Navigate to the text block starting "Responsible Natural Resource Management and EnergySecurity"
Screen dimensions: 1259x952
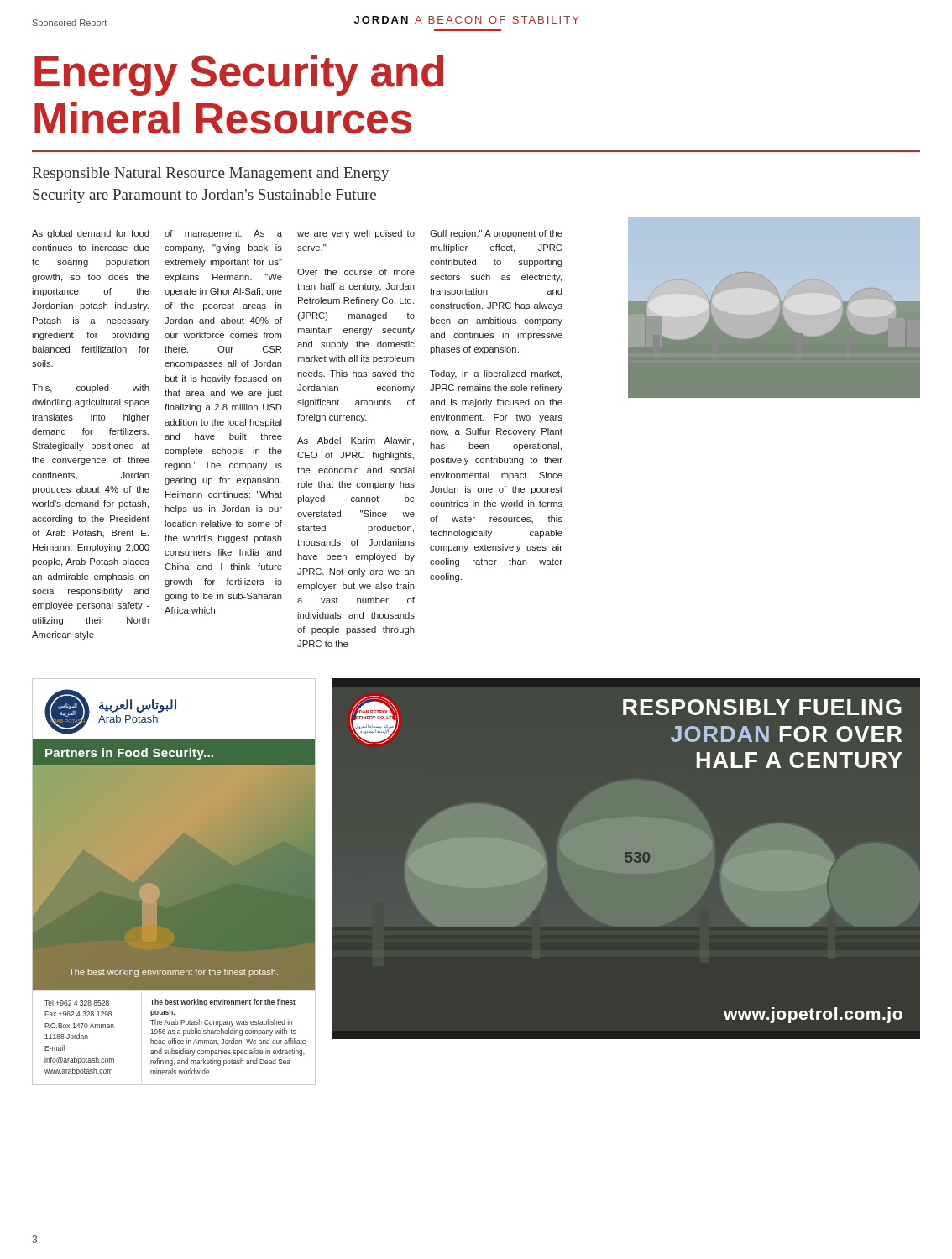pyautogui.click(x=210, y=183)
